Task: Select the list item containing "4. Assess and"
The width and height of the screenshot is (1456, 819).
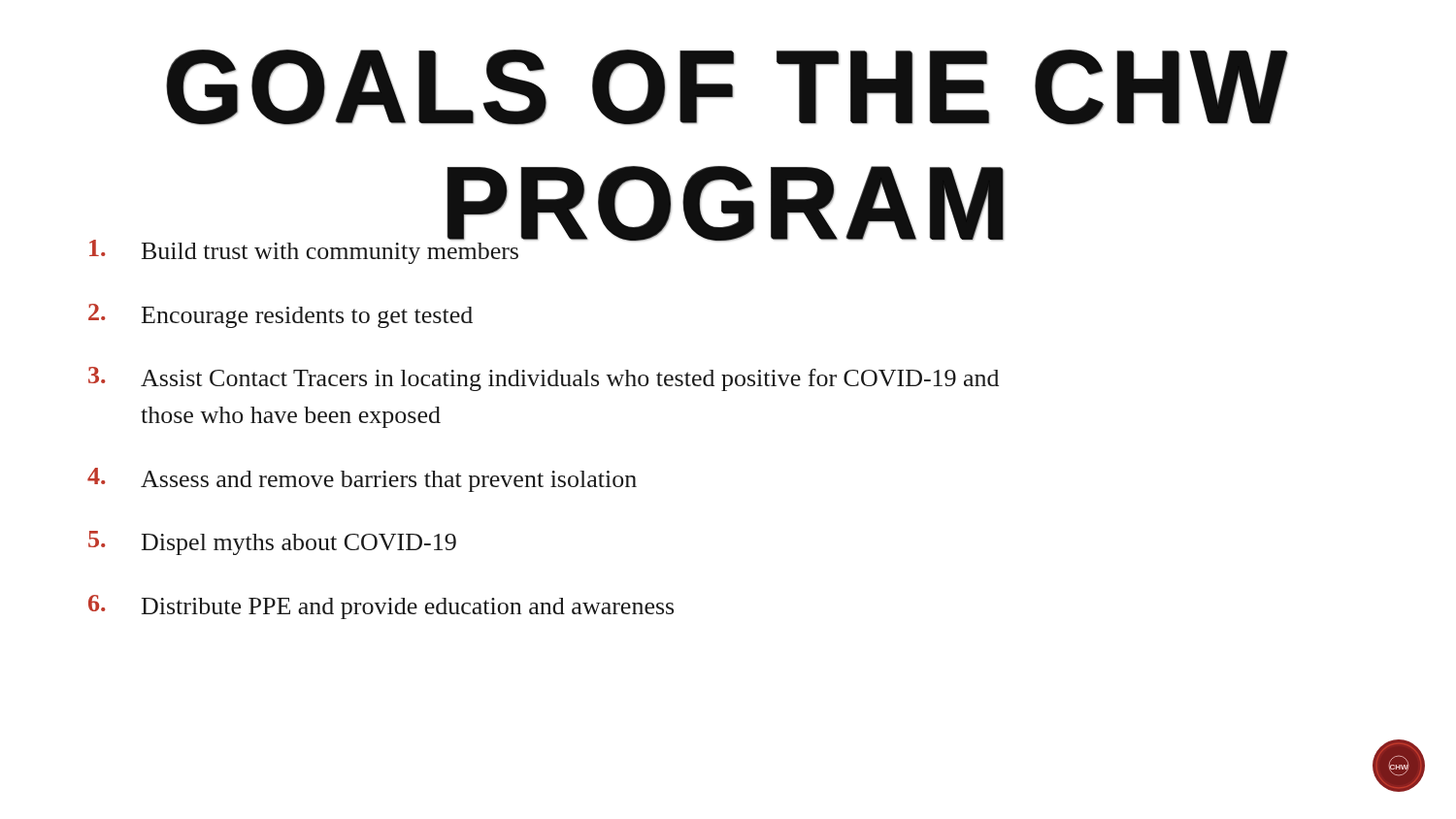Action: [362, 479]
